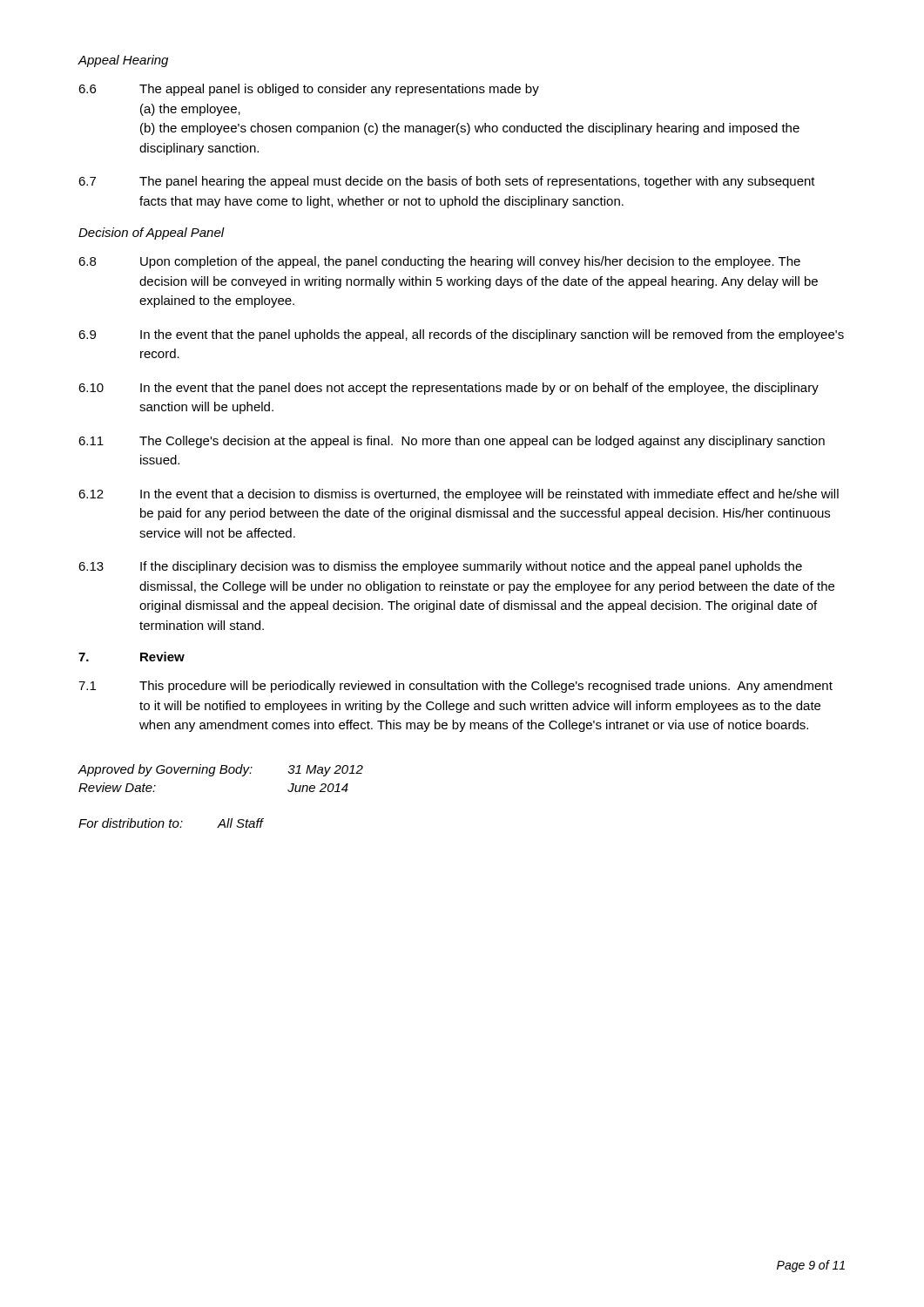The image size is (924, 1307).
Task: Click on the block starting "10 In the"
Action: [462, 397]
